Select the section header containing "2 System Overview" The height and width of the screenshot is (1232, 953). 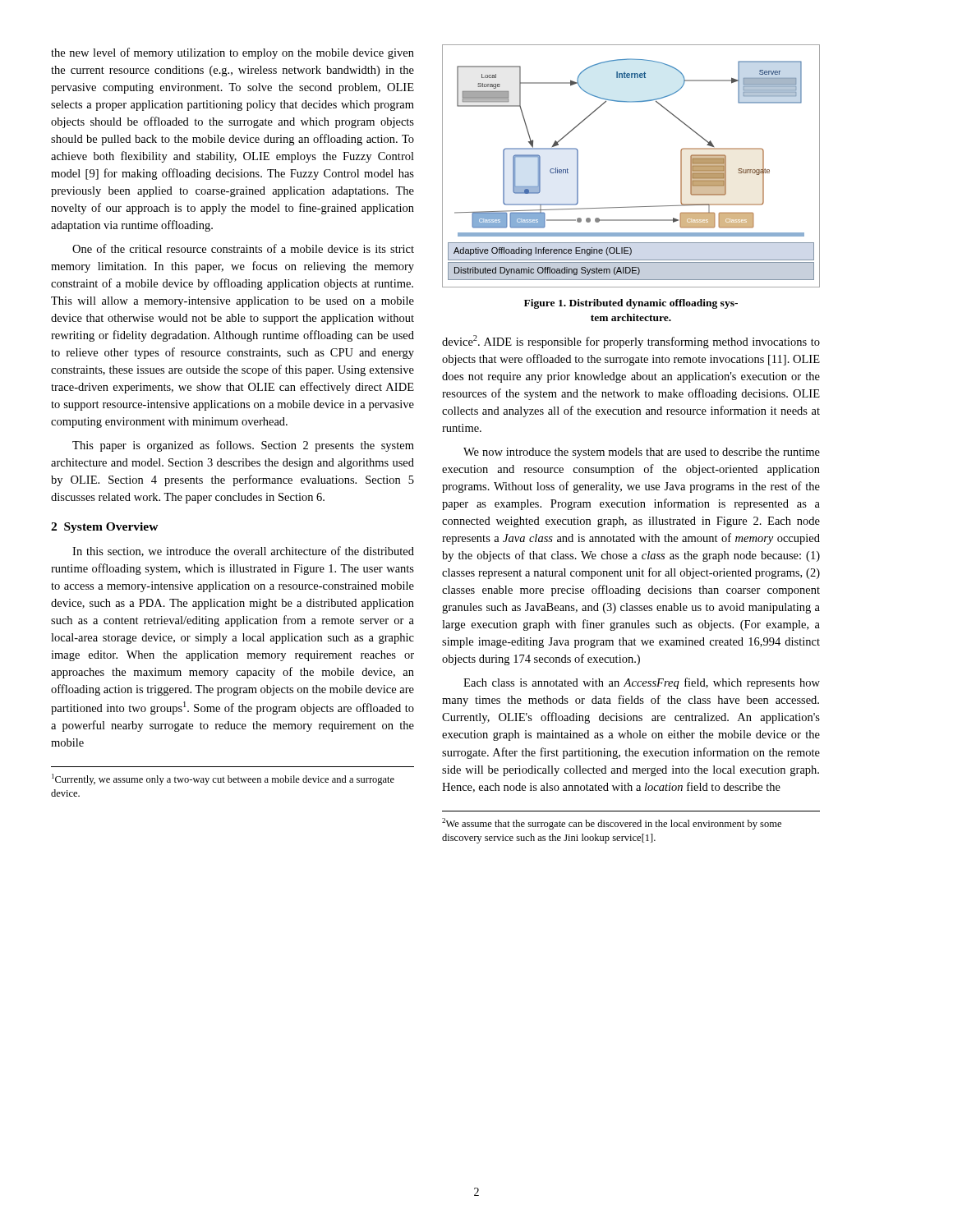click(x=105, y=528)
